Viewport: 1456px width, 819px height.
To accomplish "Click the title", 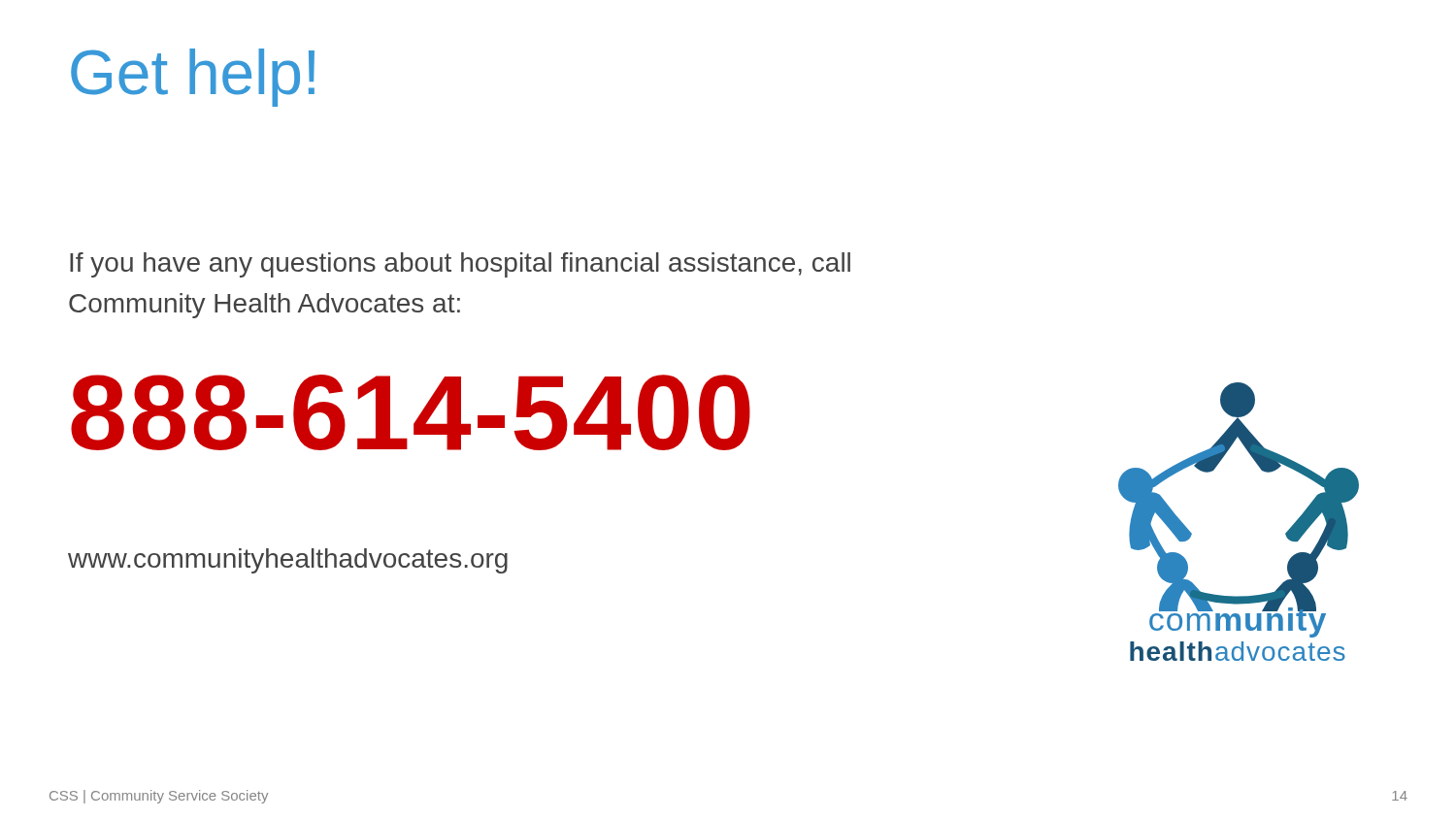I will [x=194, y=73].
